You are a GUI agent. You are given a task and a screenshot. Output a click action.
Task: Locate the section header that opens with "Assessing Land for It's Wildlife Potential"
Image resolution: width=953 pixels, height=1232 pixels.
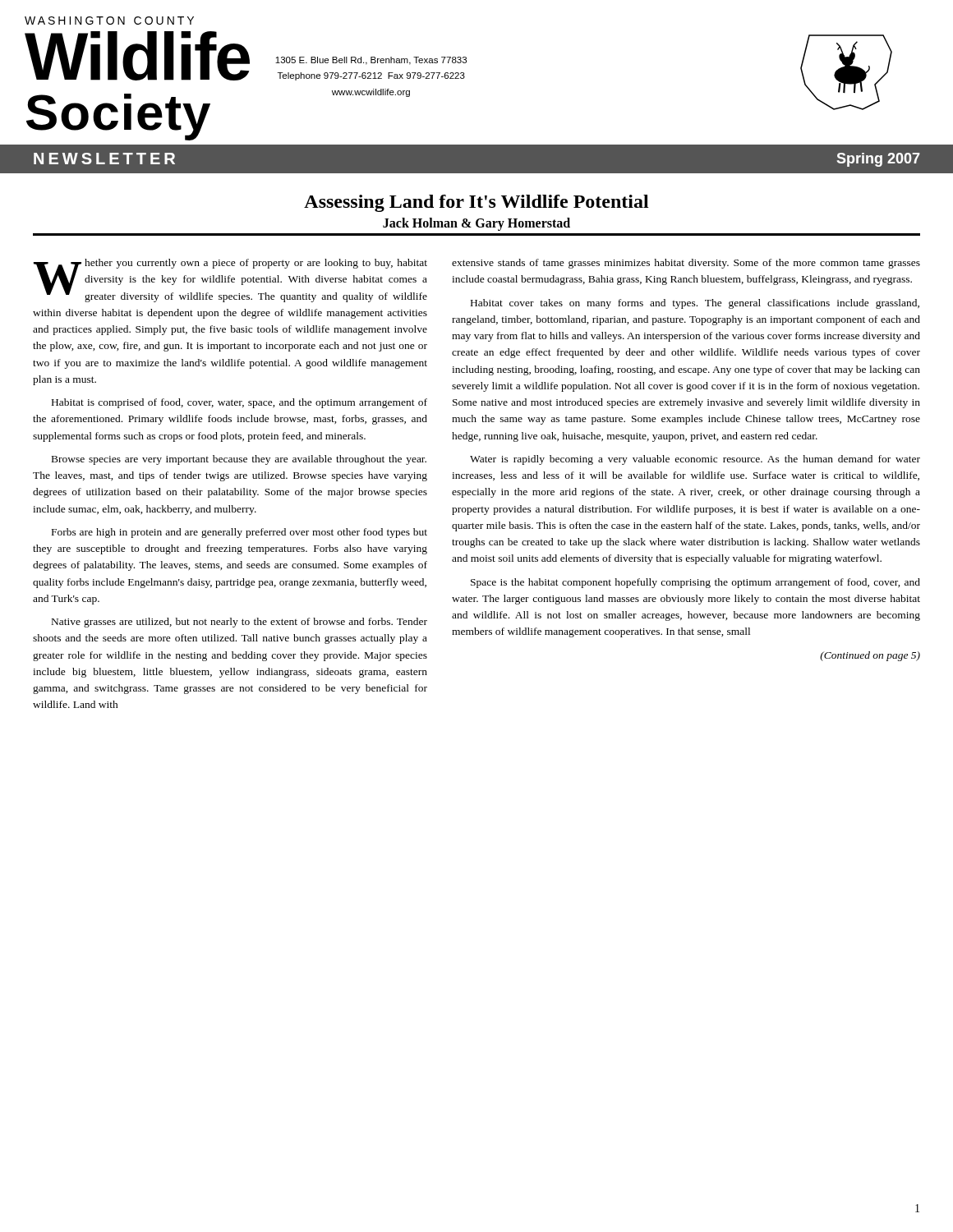point(476,211)
